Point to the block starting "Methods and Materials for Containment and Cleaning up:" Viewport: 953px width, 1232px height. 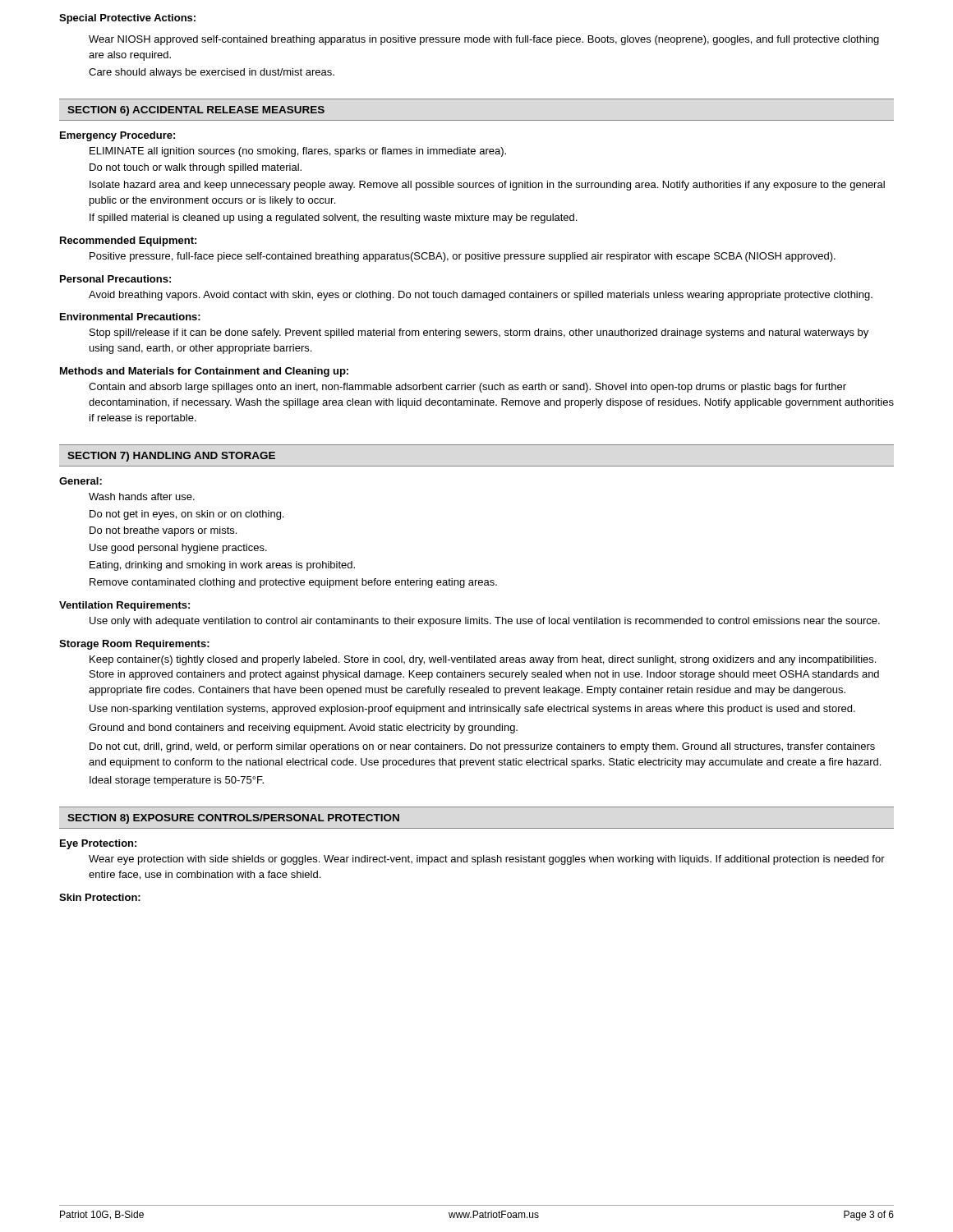(x=204, y=372)
